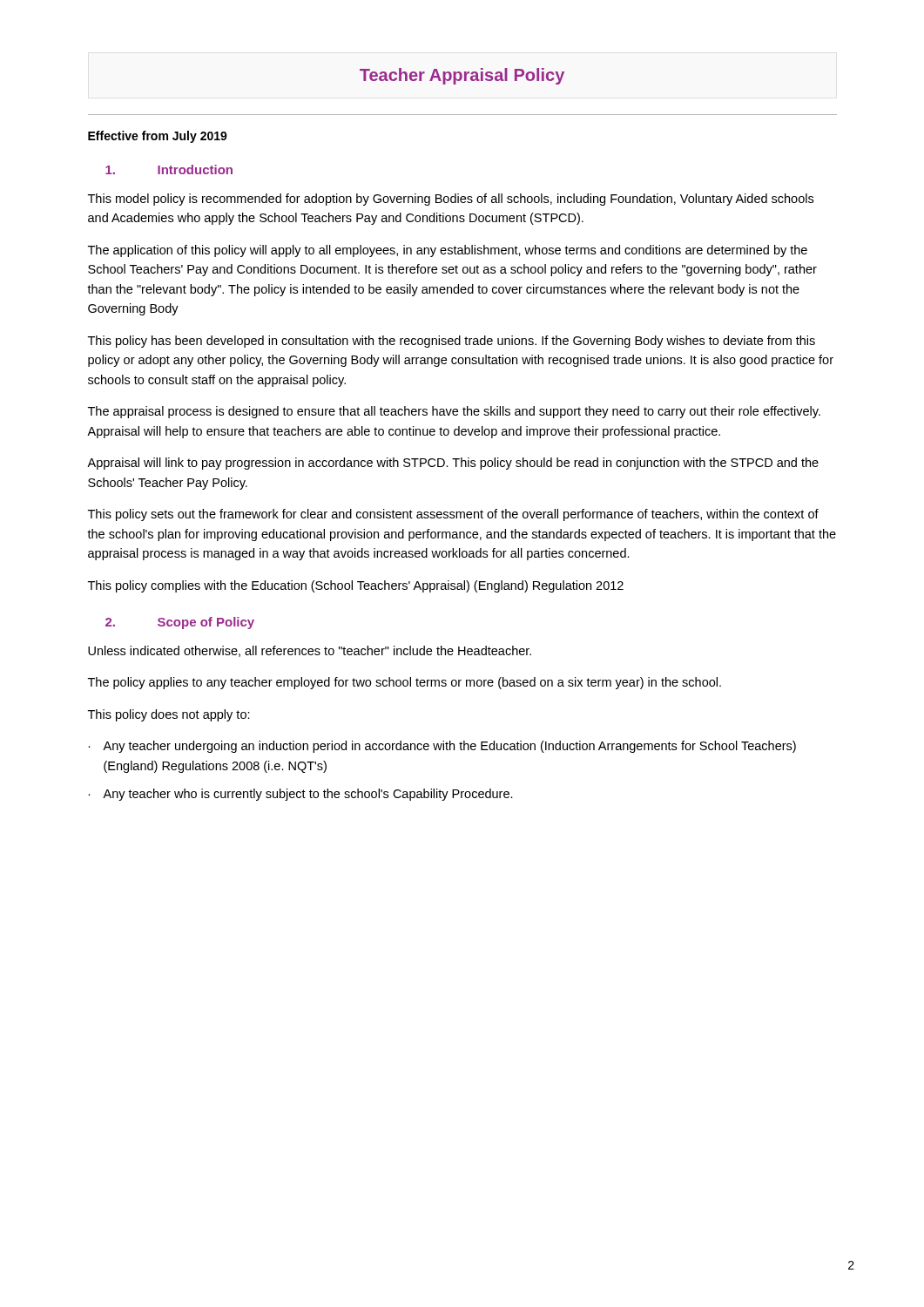Find the block on this page that starts "The policy applies to any"

pos(405,683)
